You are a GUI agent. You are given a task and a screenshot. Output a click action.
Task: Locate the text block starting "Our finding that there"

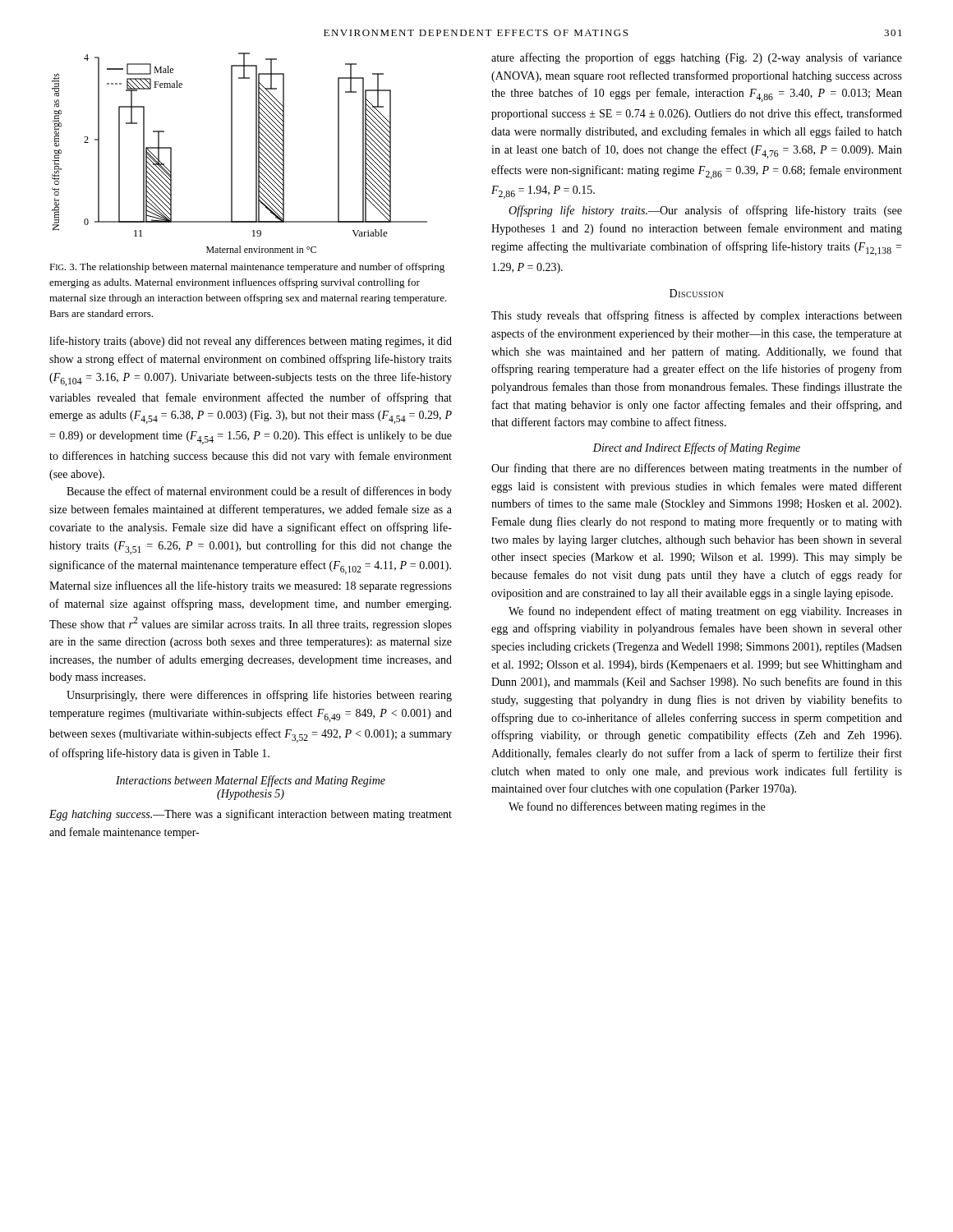(697, 638)
